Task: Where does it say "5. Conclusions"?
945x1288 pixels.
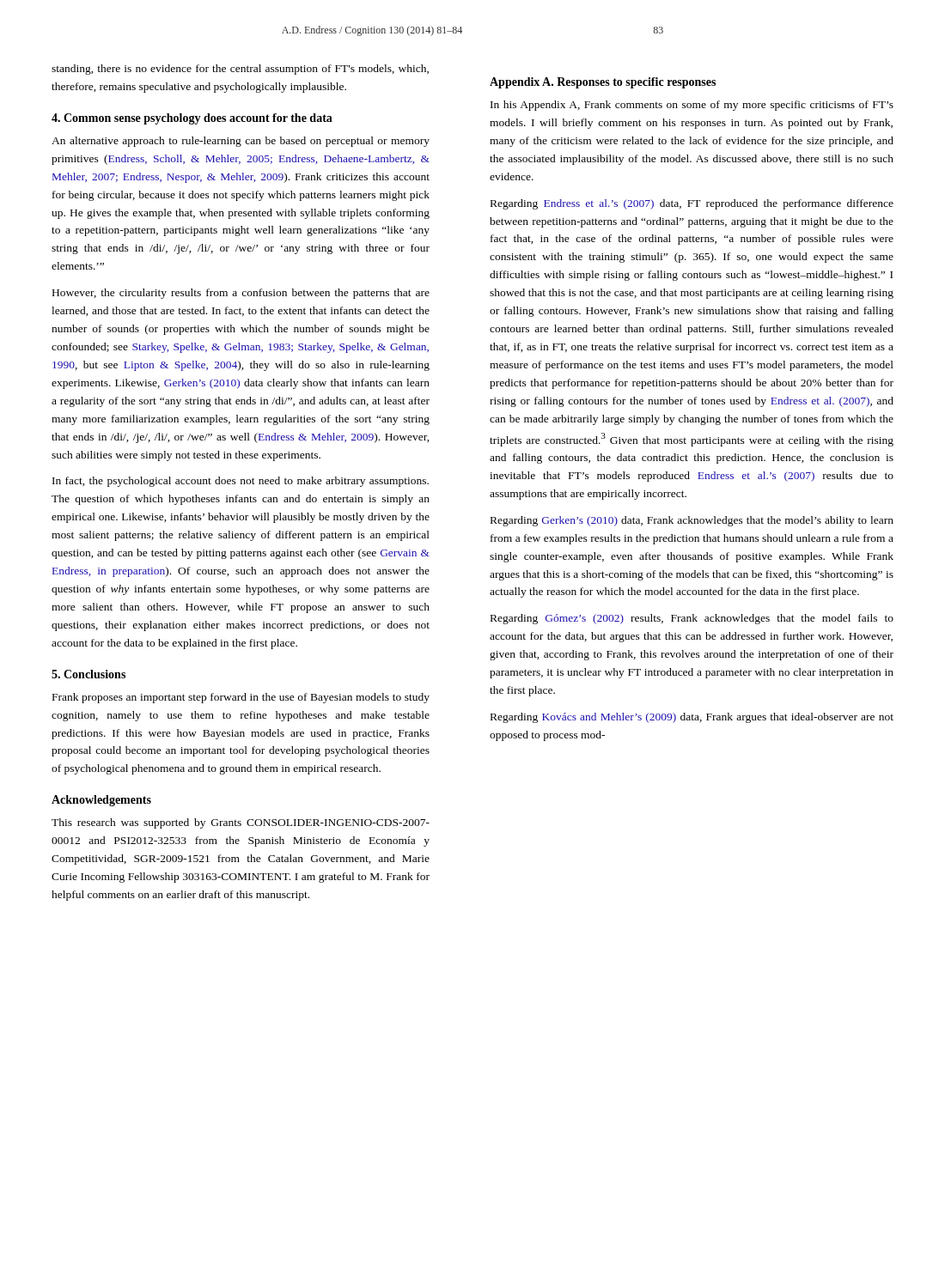Action: point(89,674)
